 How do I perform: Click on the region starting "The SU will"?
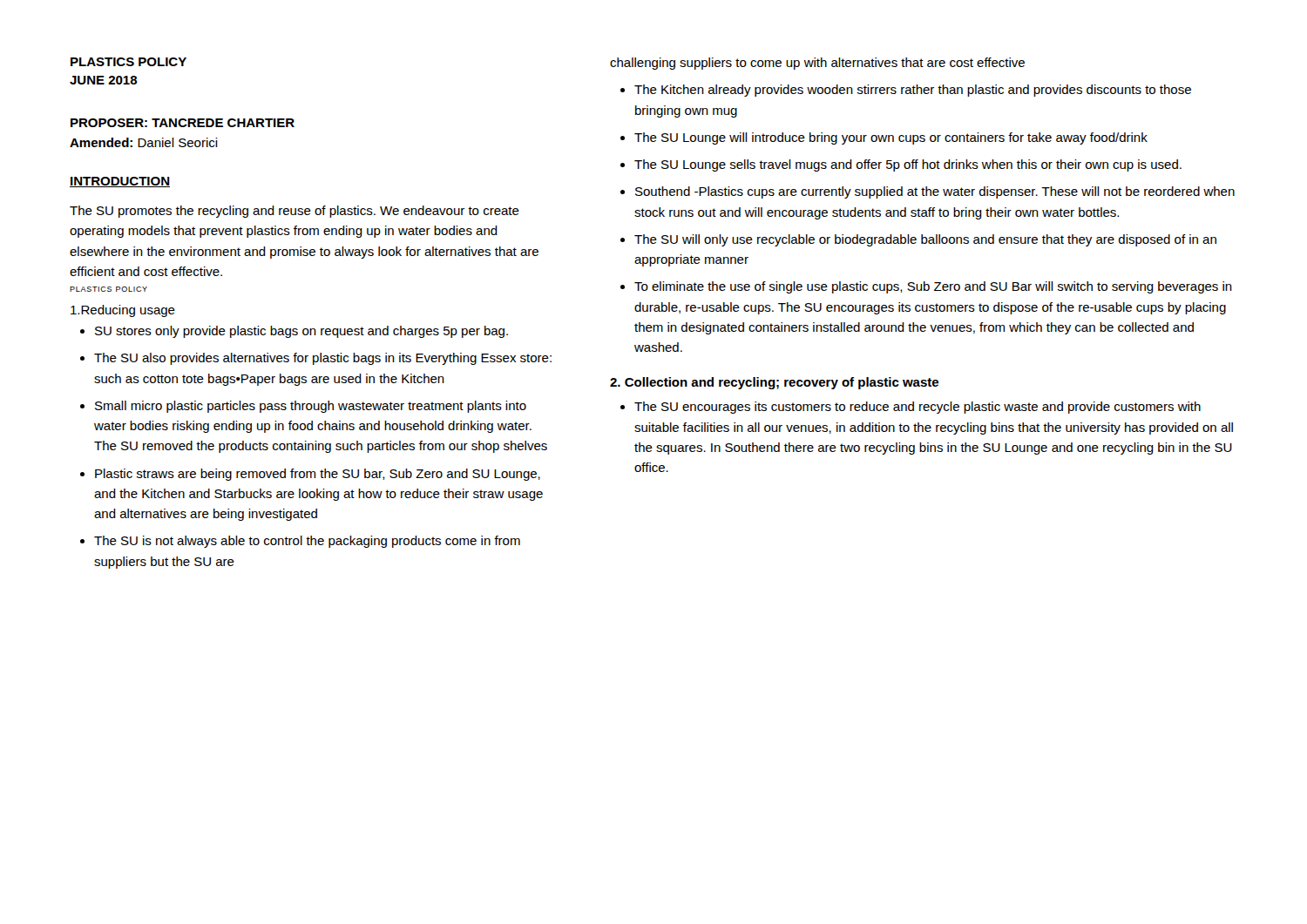(x=926, y=249)
